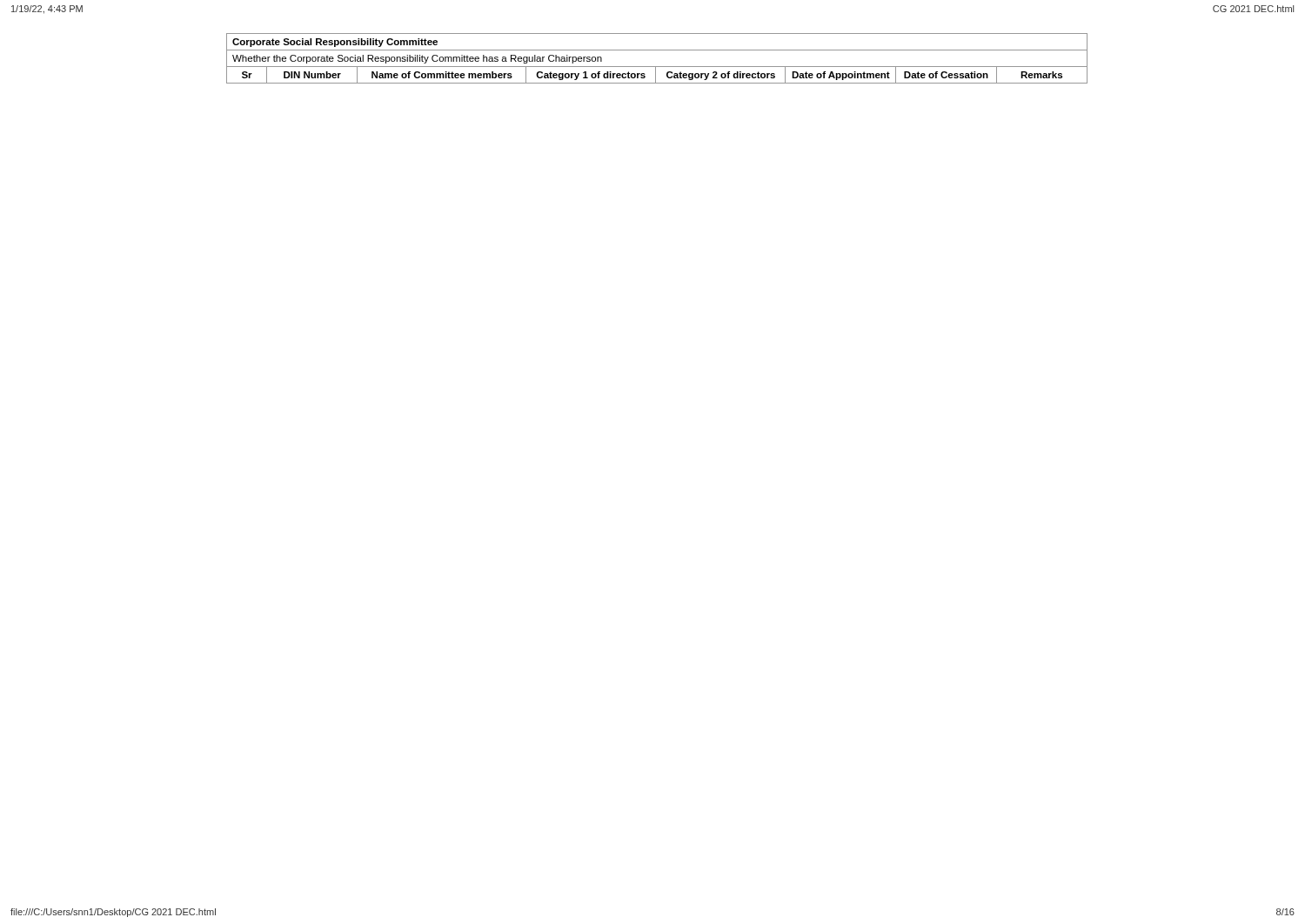Click a table
Screen dimensions: 924x1305
[x=652, y=58]
